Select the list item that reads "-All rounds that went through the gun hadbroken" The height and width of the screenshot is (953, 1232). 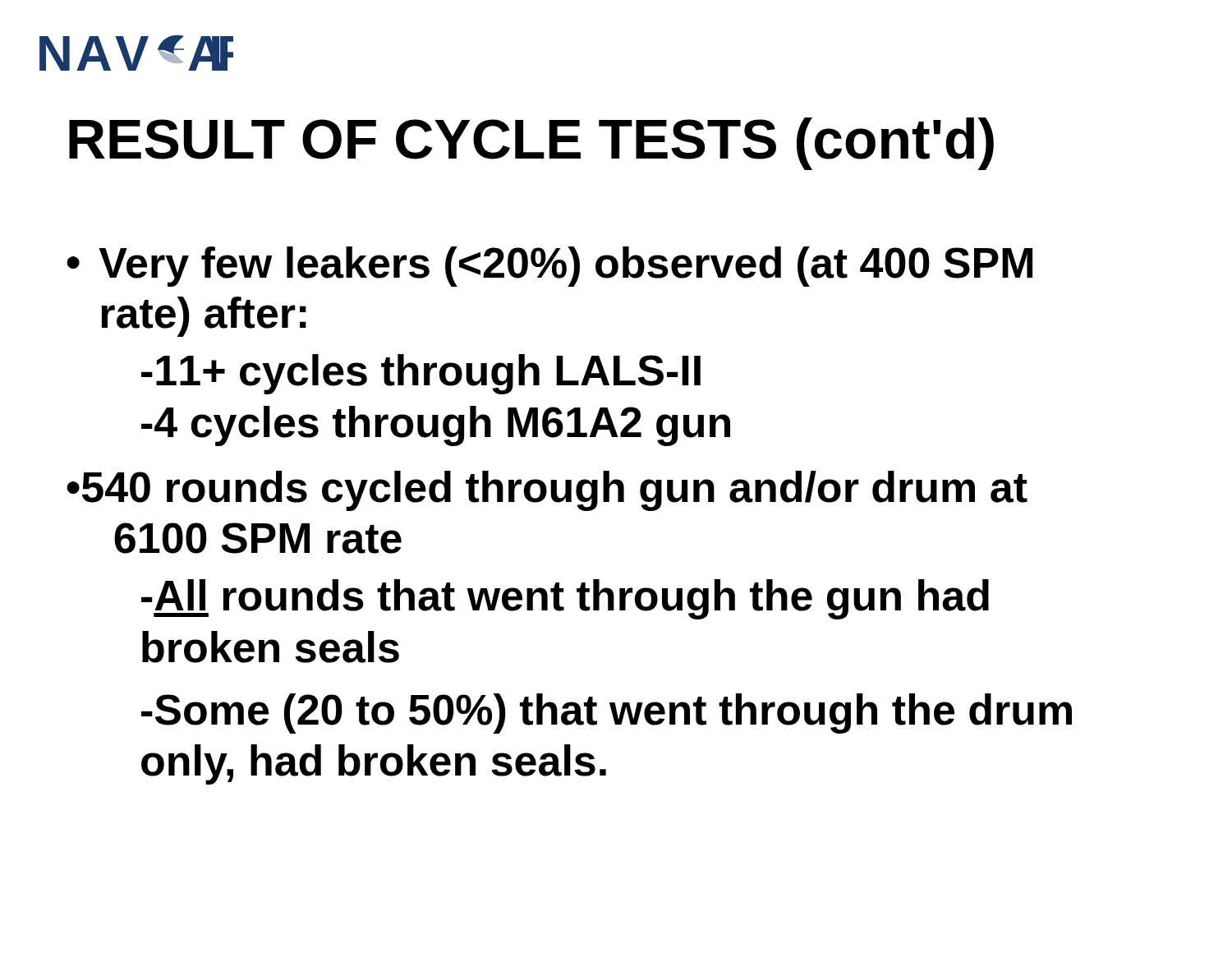click(x=565, y=621)
